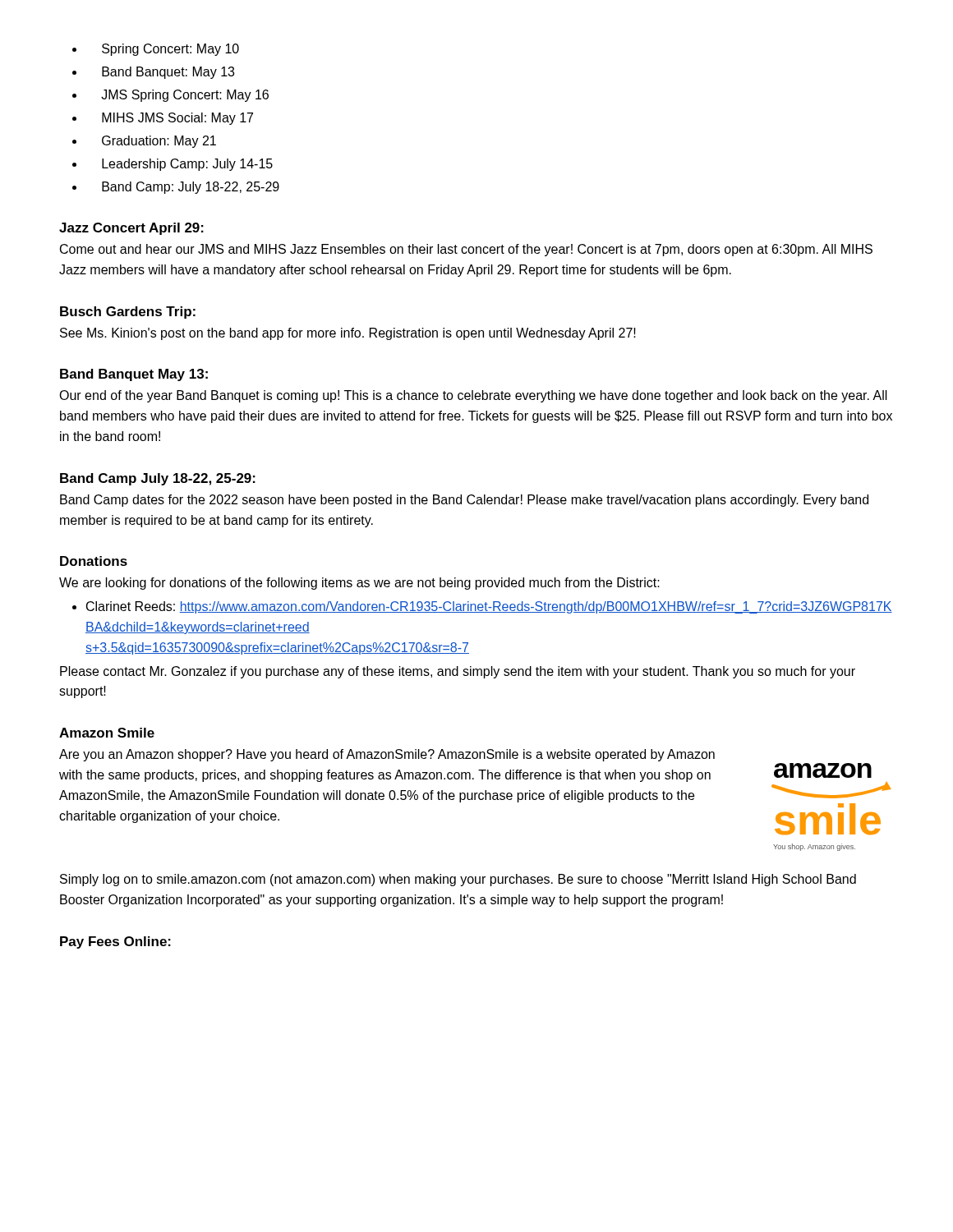The image size is (953, 1232).
Task: Click on the block starting "Band Banquet: May"
Action: click(168, 73)
